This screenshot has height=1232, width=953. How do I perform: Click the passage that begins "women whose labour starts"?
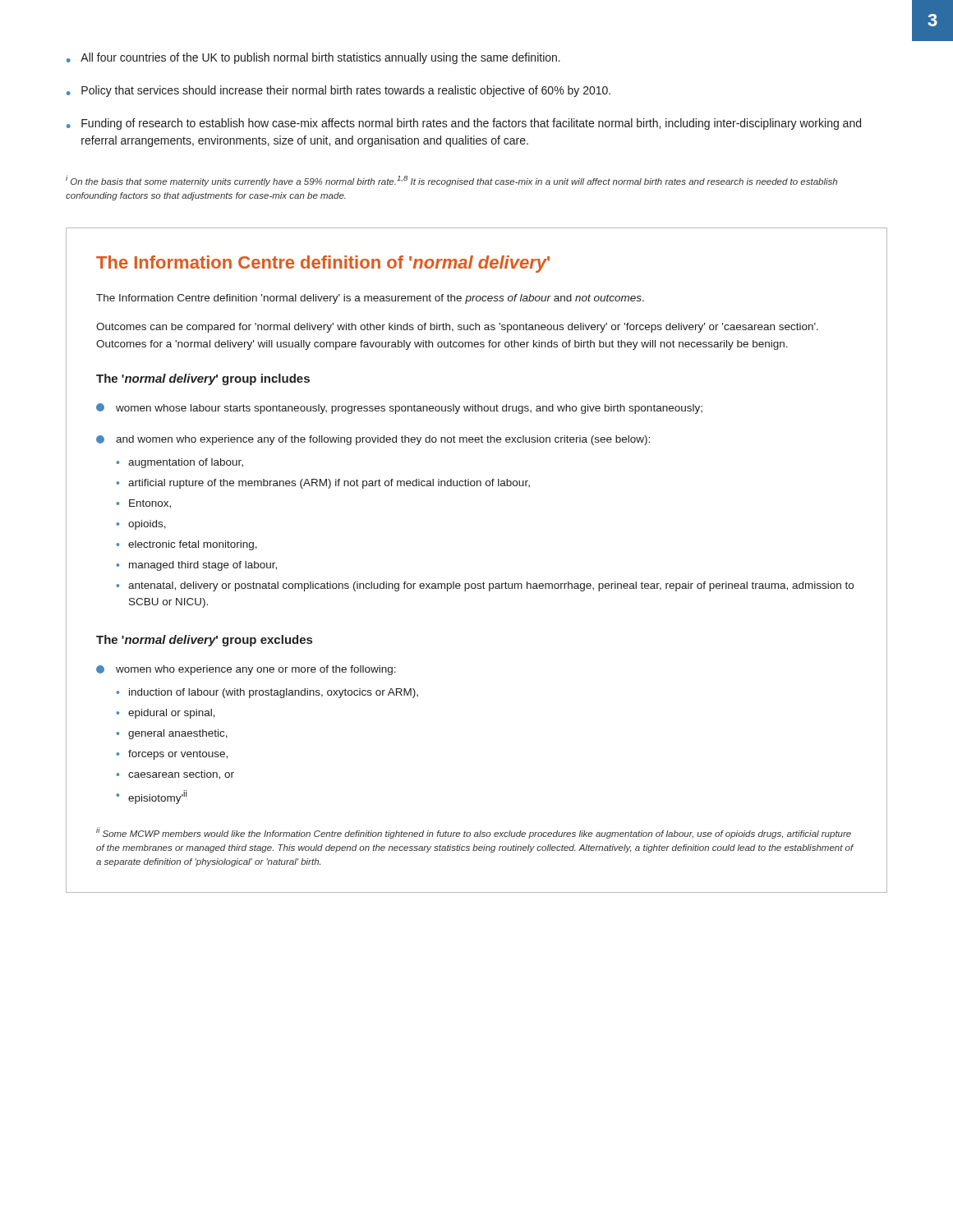(400, 408)
